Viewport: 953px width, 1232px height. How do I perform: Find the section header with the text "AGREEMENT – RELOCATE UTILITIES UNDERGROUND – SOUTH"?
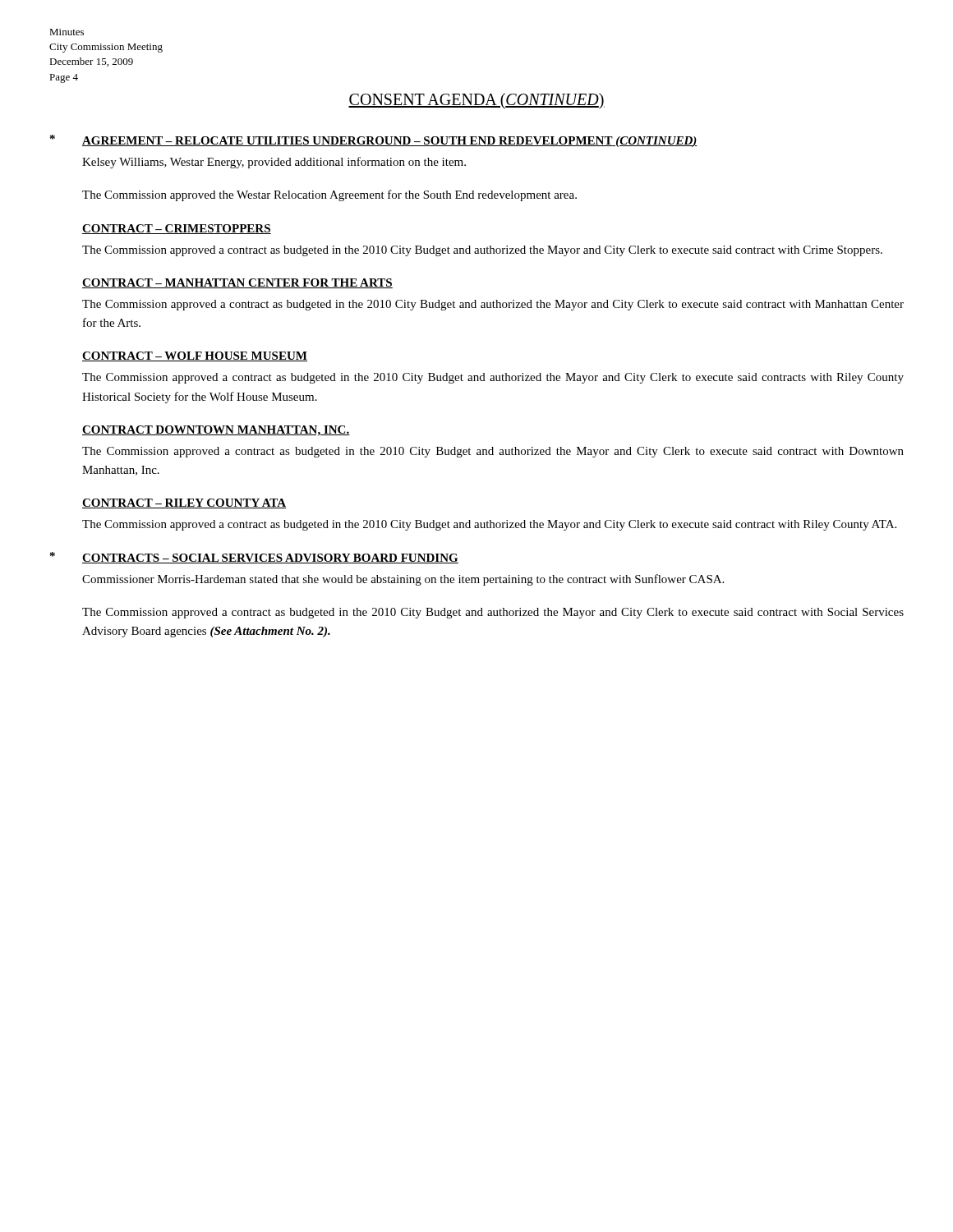coord(390,140)
